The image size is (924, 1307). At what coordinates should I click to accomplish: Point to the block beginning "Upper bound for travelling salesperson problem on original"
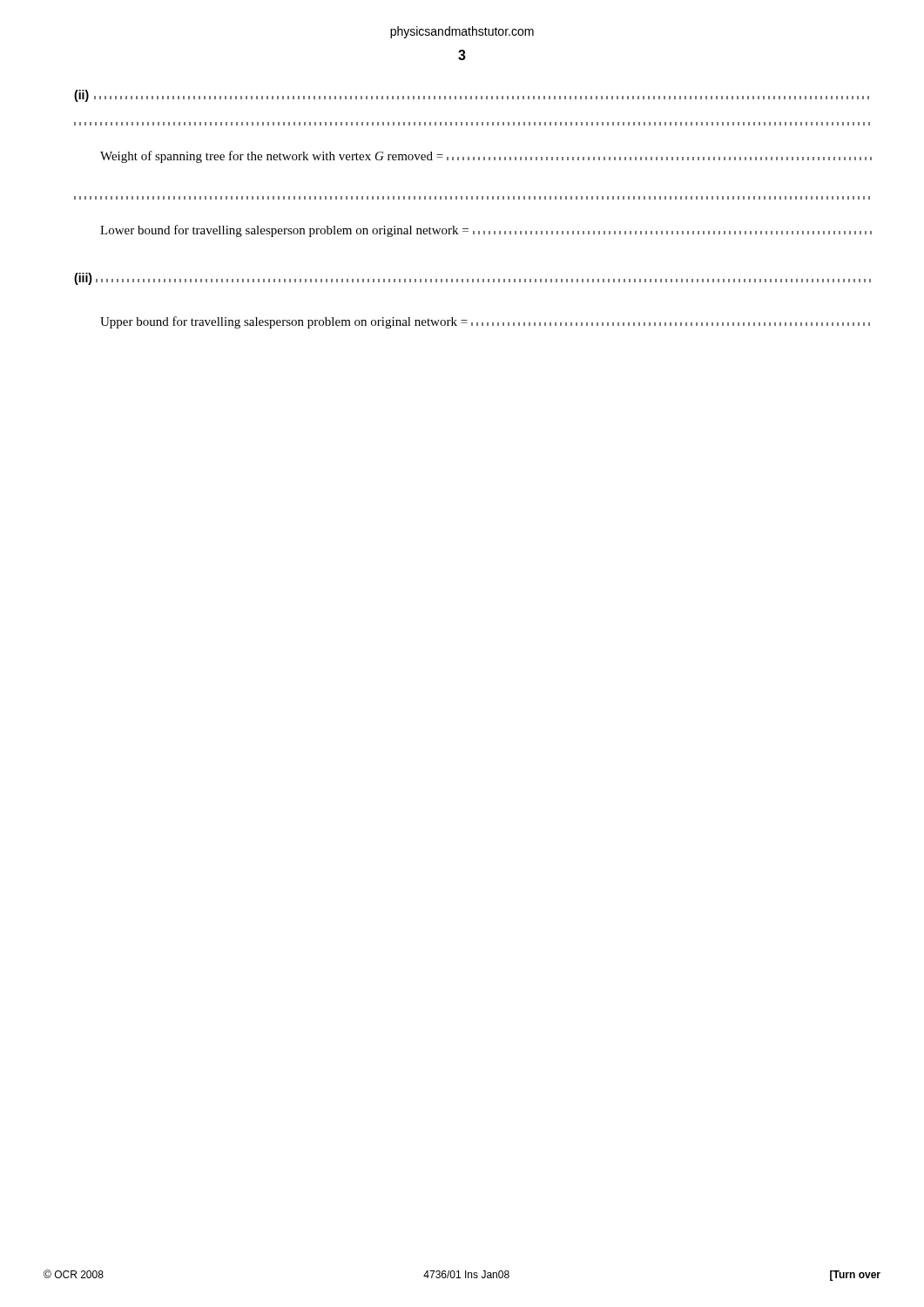(486, 322)
